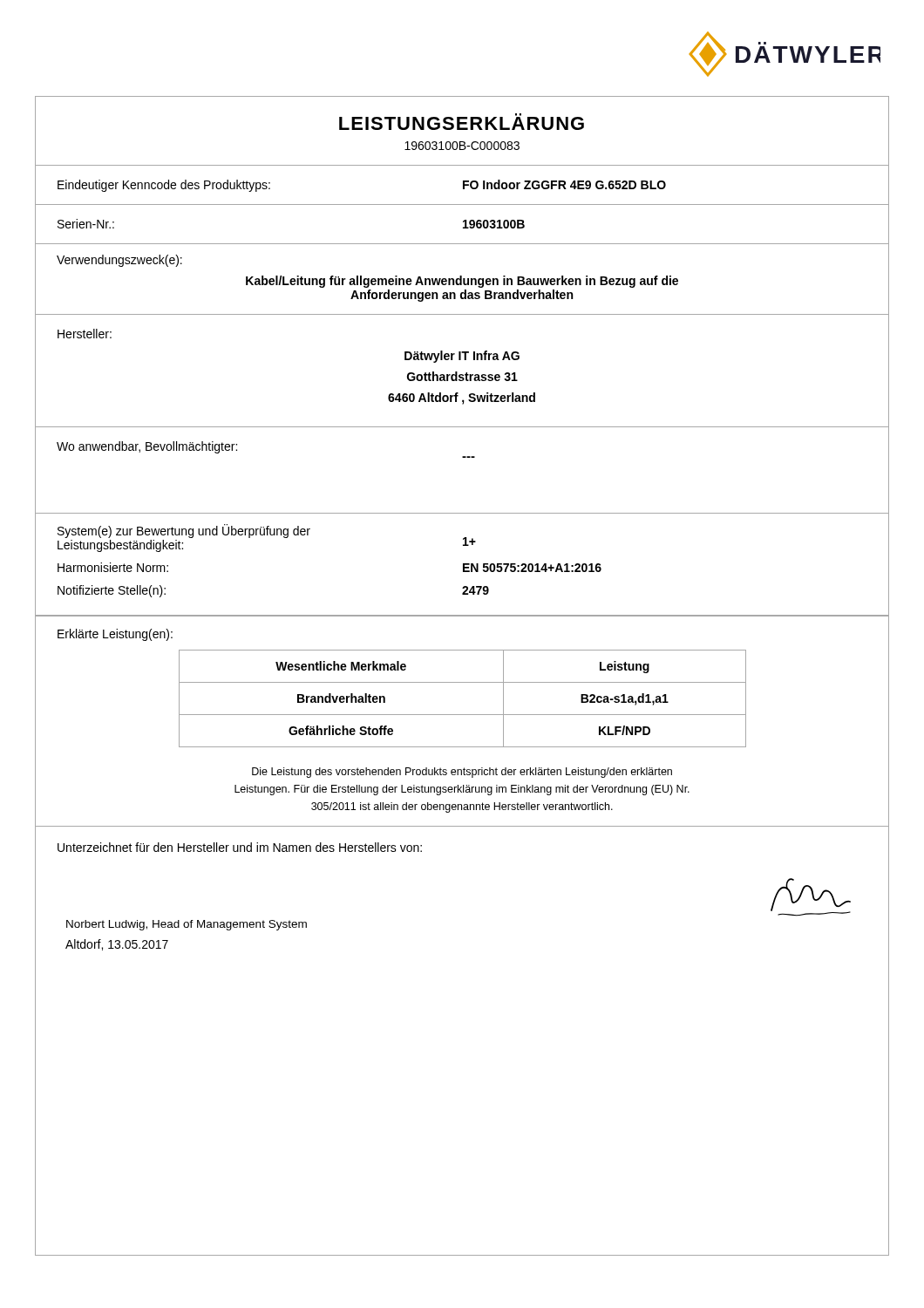This screenshot has height=1308, width=924.
Task: Find the element starting "Serien-Nr.: 19603100B"
Action: pos(462,224)
